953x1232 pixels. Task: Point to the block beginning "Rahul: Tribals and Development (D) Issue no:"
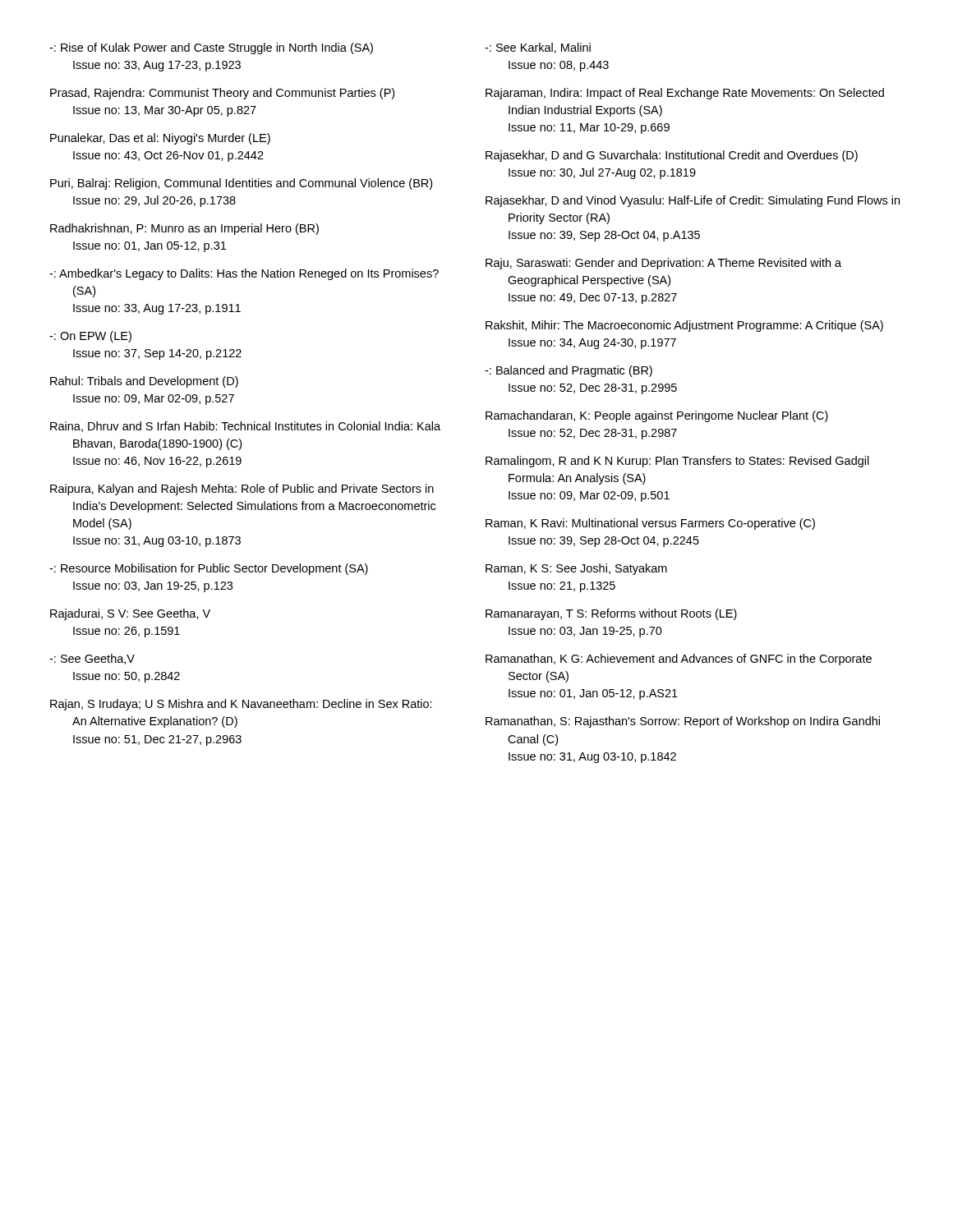[144, 382]
